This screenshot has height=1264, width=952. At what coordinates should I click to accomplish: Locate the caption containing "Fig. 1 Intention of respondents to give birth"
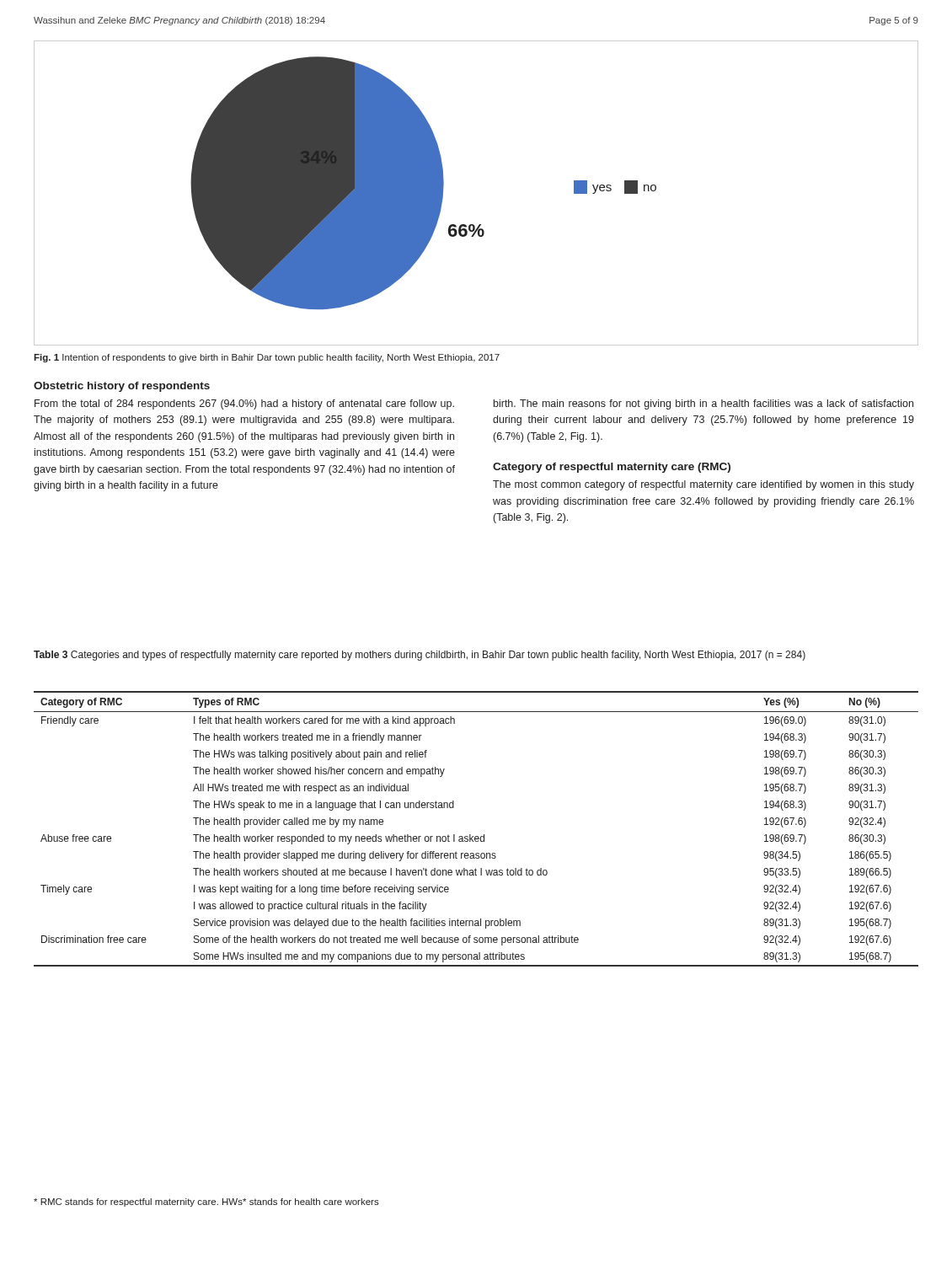point(267,357)
